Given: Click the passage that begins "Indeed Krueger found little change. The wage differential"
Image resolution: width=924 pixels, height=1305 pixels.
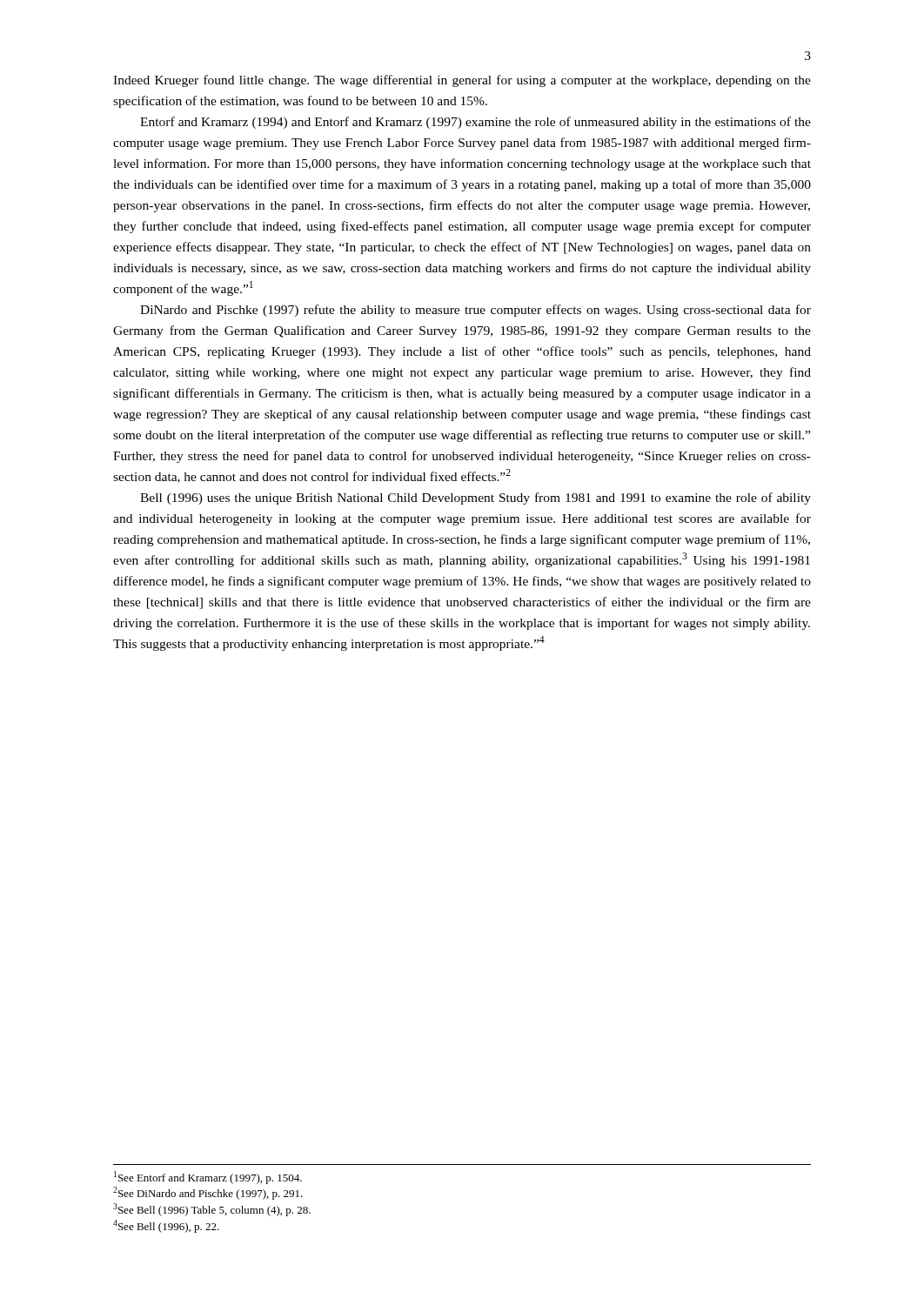Looking at the screenshot, I should [462, 91].
